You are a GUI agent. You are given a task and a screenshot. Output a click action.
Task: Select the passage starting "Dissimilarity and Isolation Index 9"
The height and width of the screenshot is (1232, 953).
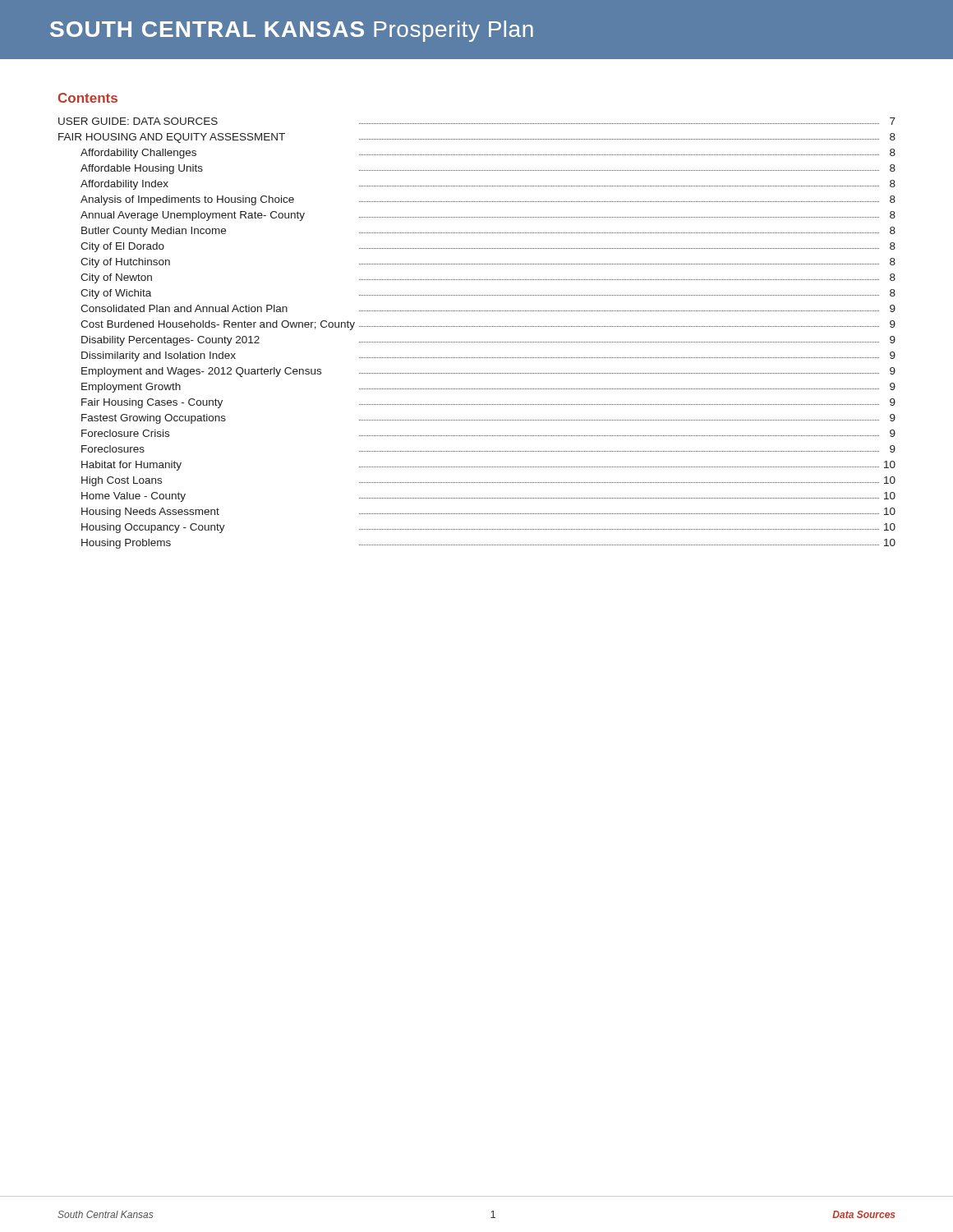coord(476,355)
